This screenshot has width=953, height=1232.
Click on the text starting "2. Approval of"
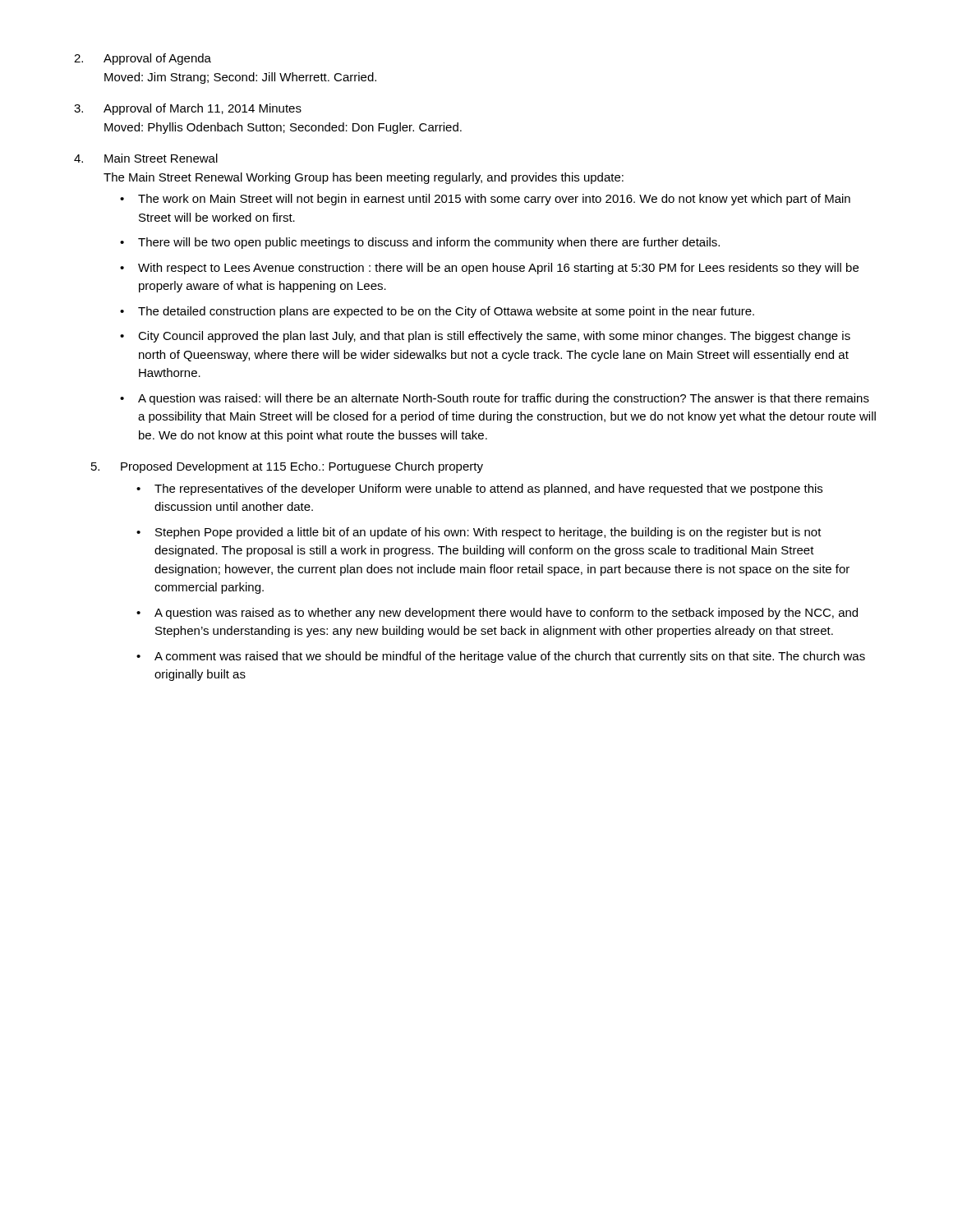[143, 59]
